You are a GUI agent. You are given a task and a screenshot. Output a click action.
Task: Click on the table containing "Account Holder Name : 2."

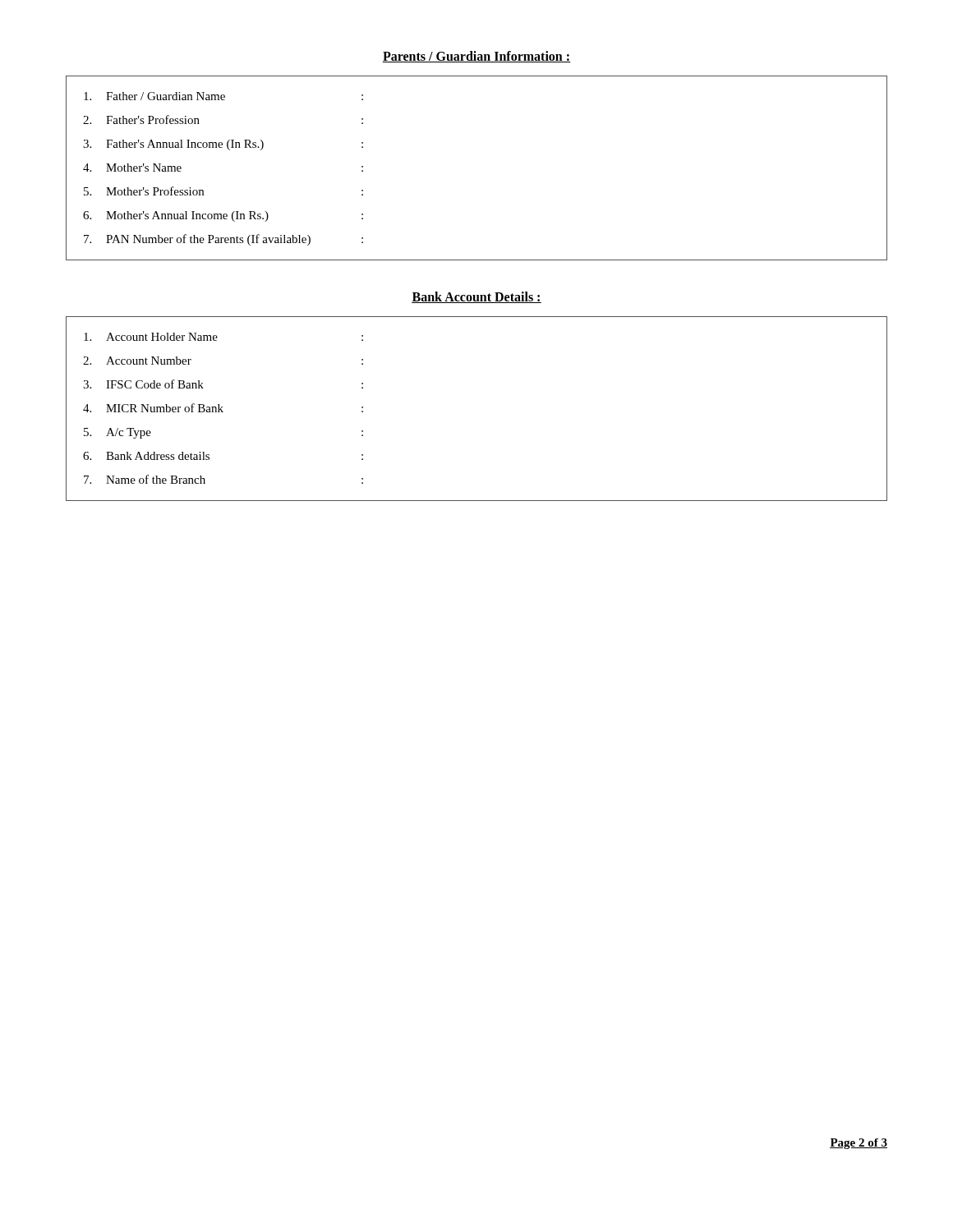point(476,409)
